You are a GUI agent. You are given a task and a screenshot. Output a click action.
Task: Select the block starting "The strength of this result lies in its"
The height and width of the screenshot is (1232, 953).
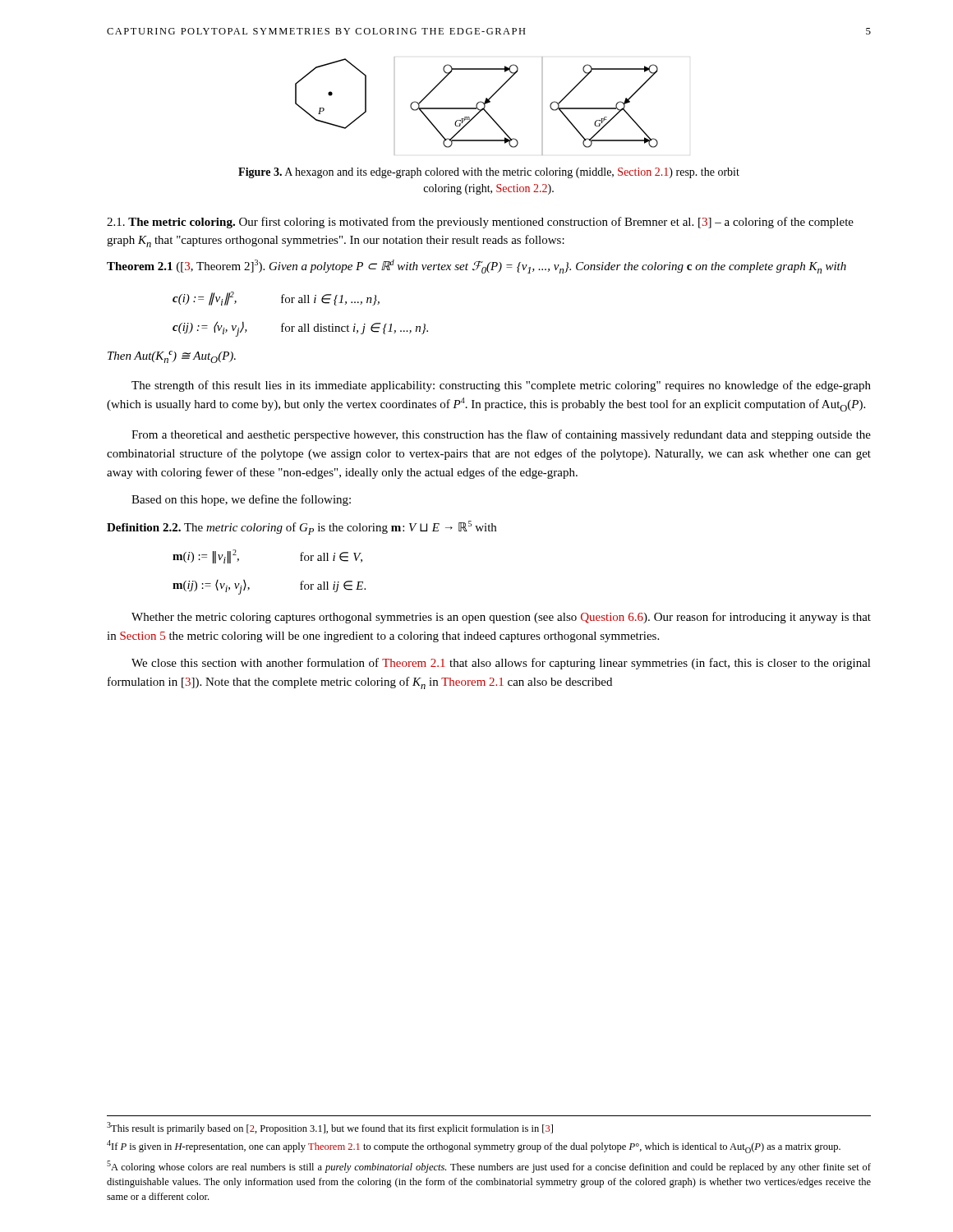tap(489, 397)
